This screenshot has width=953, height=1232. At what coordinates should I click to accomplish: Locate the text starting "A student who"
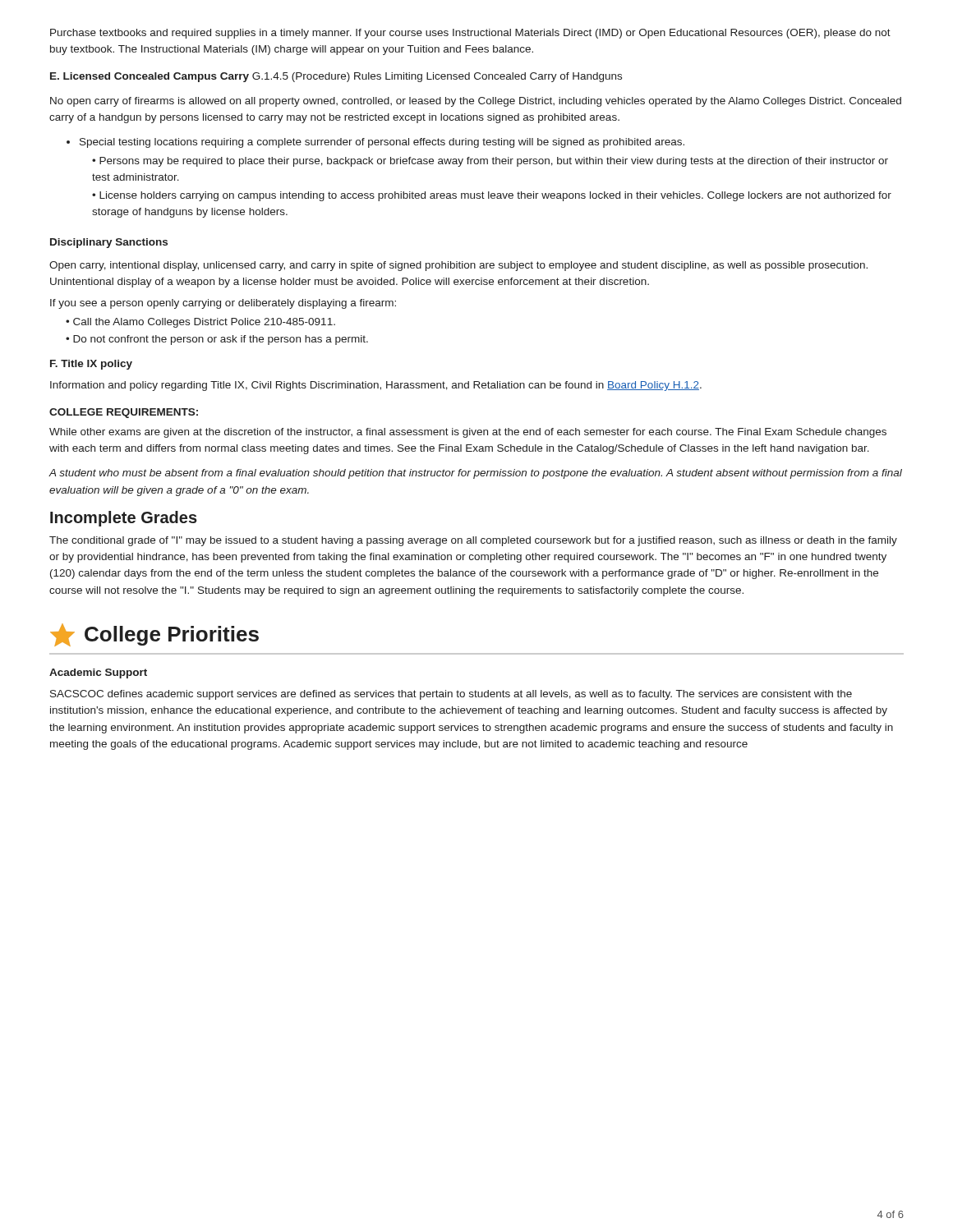(476, 481)
